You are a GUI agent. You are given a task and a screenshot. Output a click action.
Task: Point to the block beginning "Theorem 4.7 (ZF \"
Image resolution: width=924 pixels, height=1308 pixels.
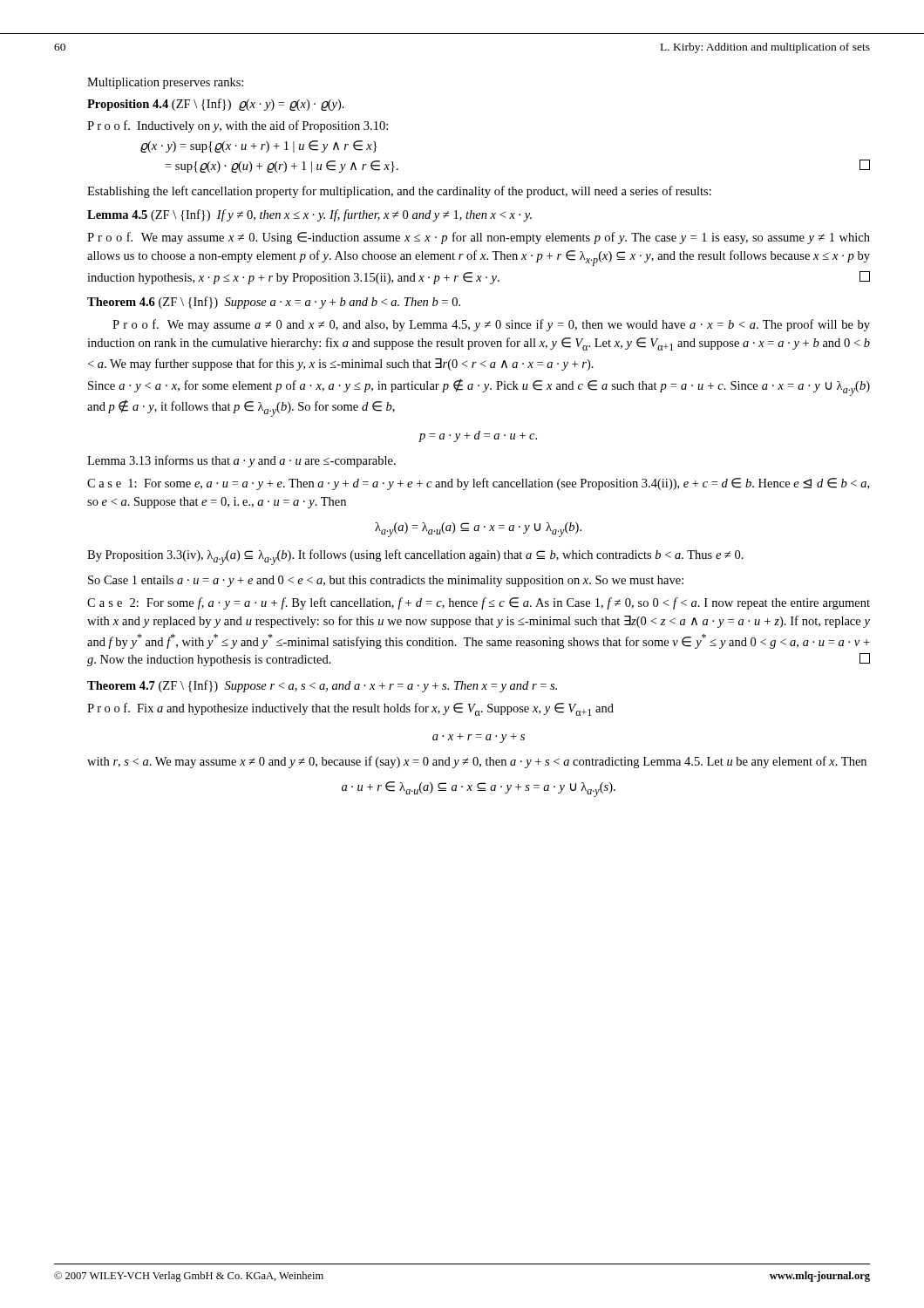coord(323,685)
